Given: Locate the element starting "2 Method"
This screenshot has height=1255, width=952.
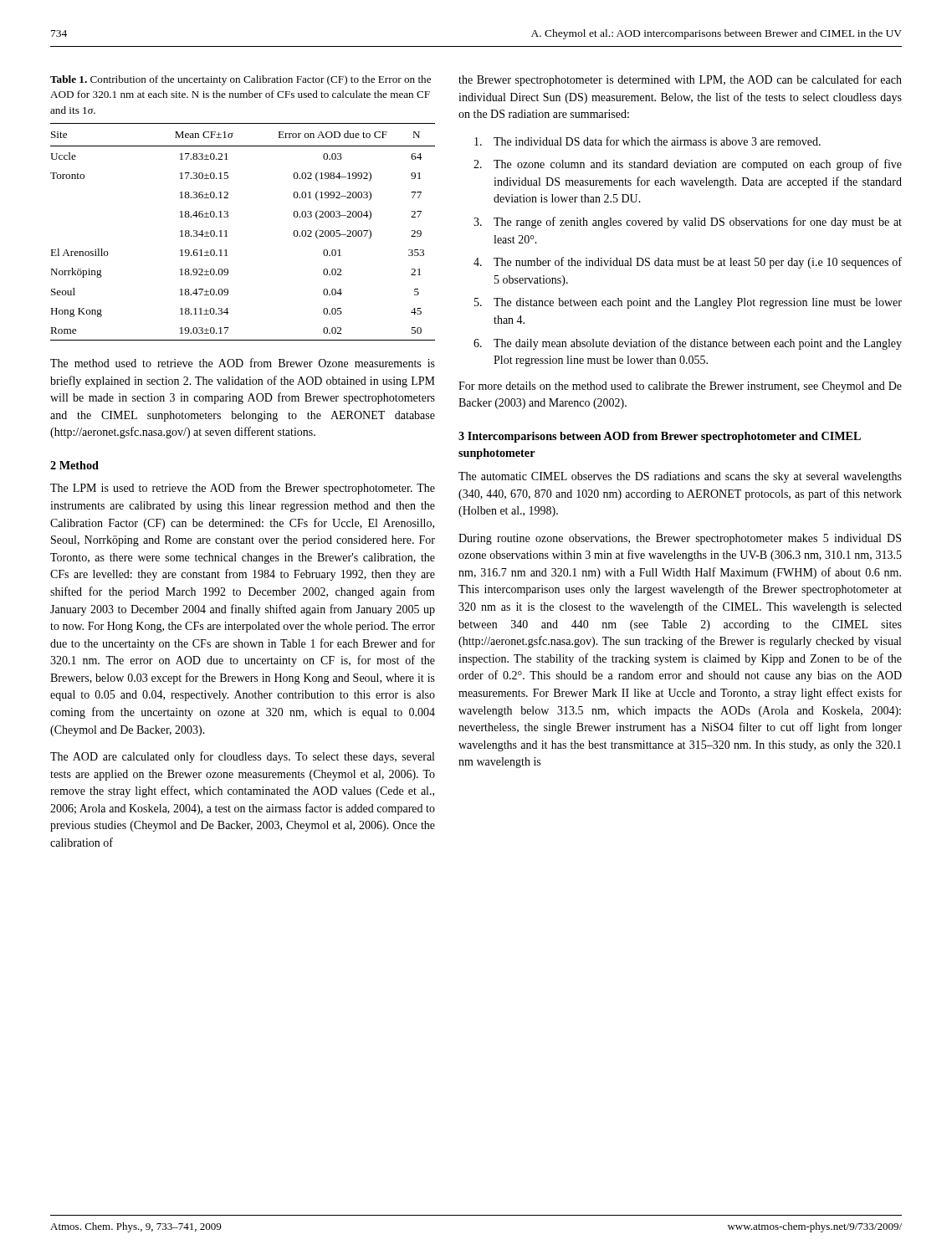Looking at the screenshot, I should tap(74, 465).
